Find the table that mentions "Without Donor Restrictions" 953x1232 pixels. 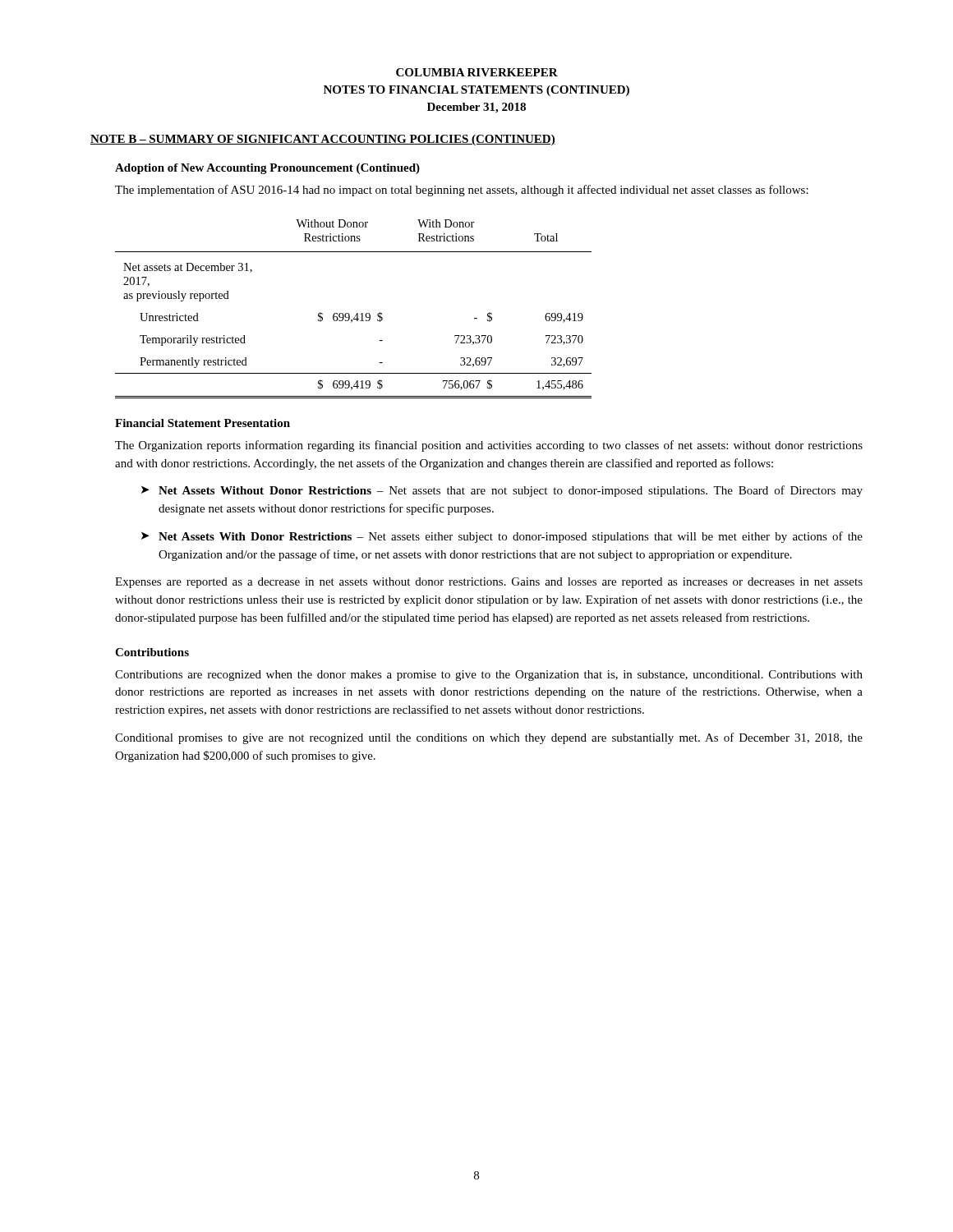[489, 306]
